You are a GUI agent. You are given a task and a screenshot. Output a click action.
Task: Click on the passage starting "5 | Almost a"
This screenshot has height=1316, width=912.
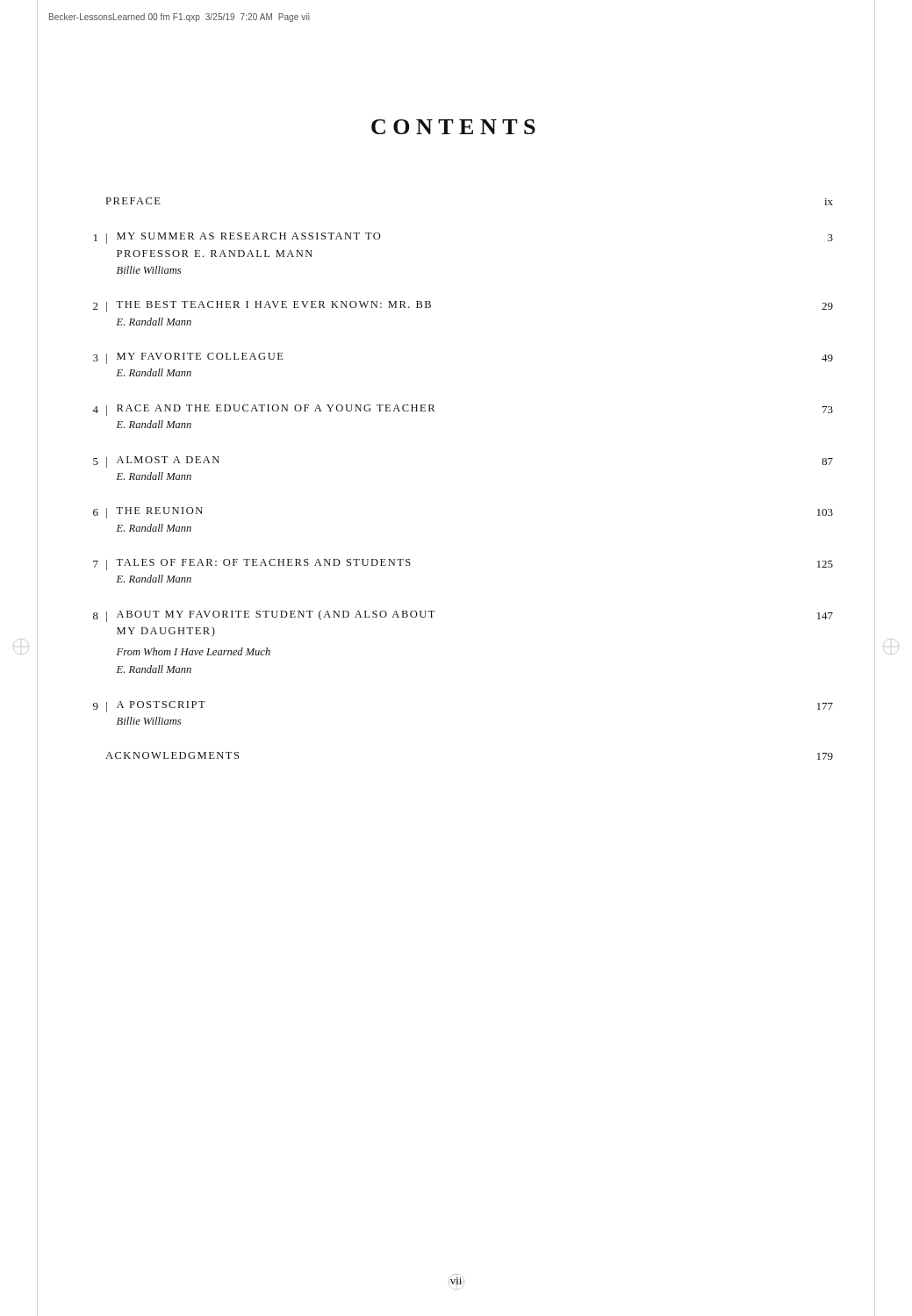click(157, 463)
